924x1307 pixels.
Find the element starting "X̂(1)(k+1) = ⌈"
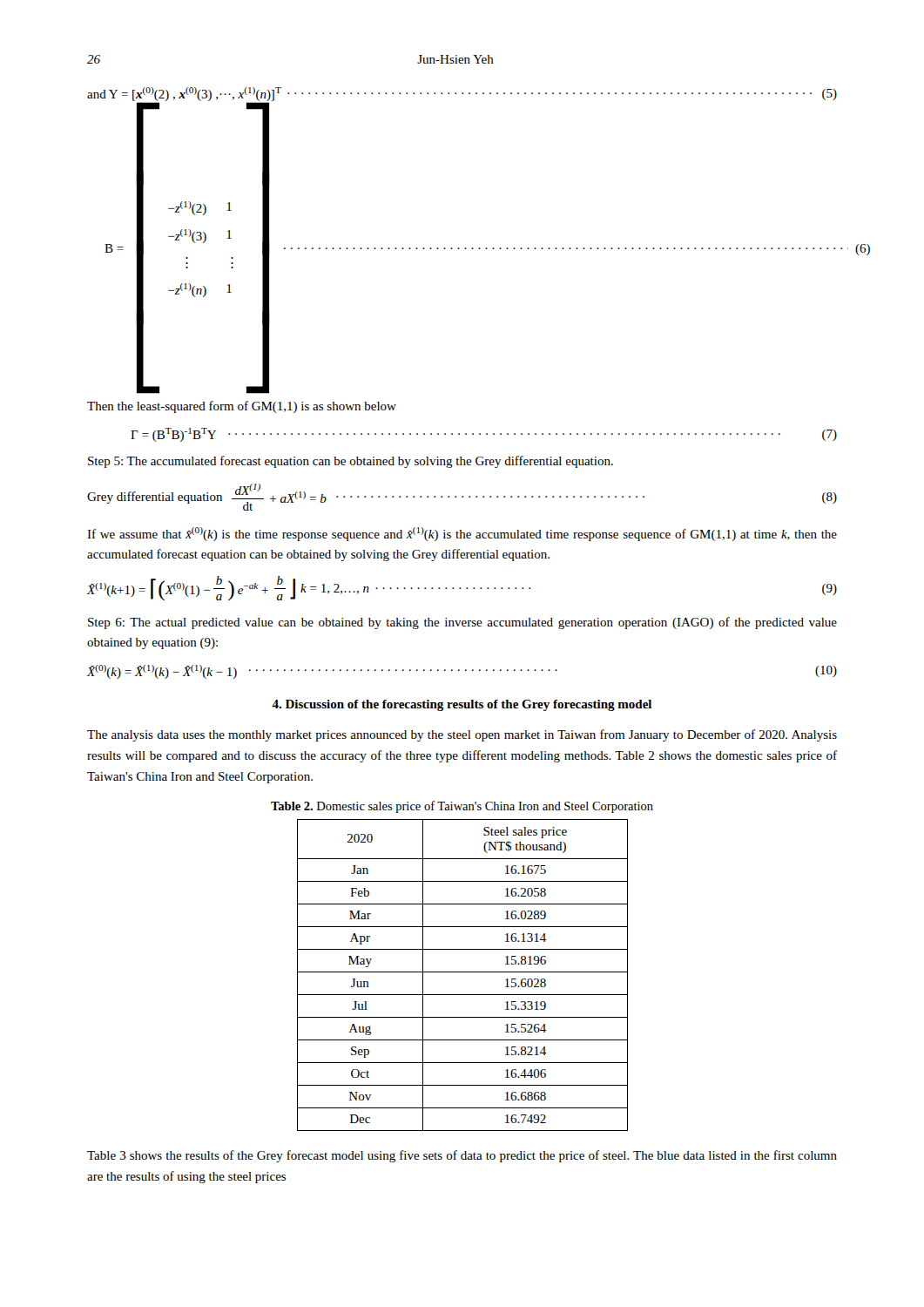(x=462, y=589)
